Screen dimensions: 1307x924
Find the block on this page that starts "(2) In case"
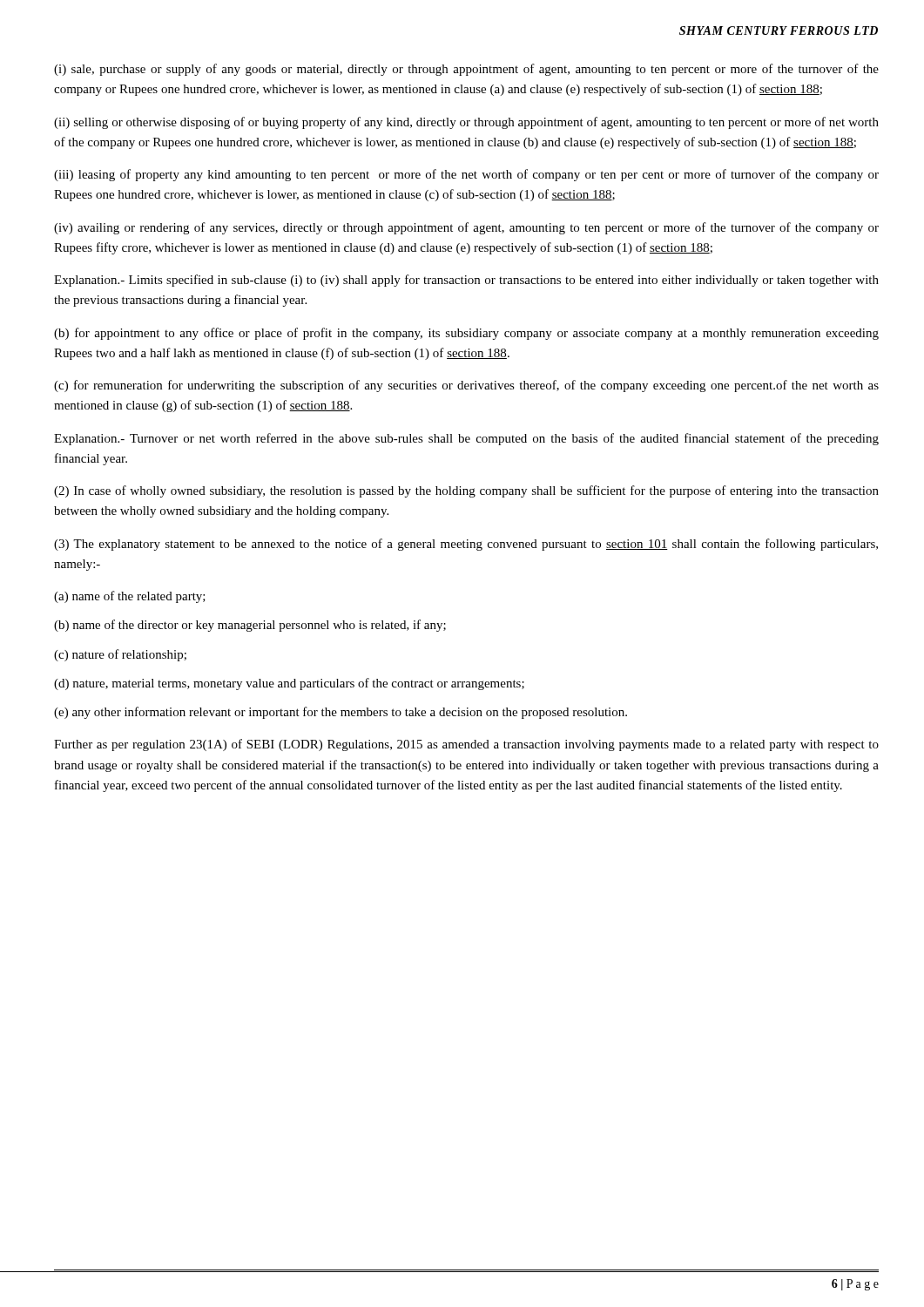tap(466, 501)
